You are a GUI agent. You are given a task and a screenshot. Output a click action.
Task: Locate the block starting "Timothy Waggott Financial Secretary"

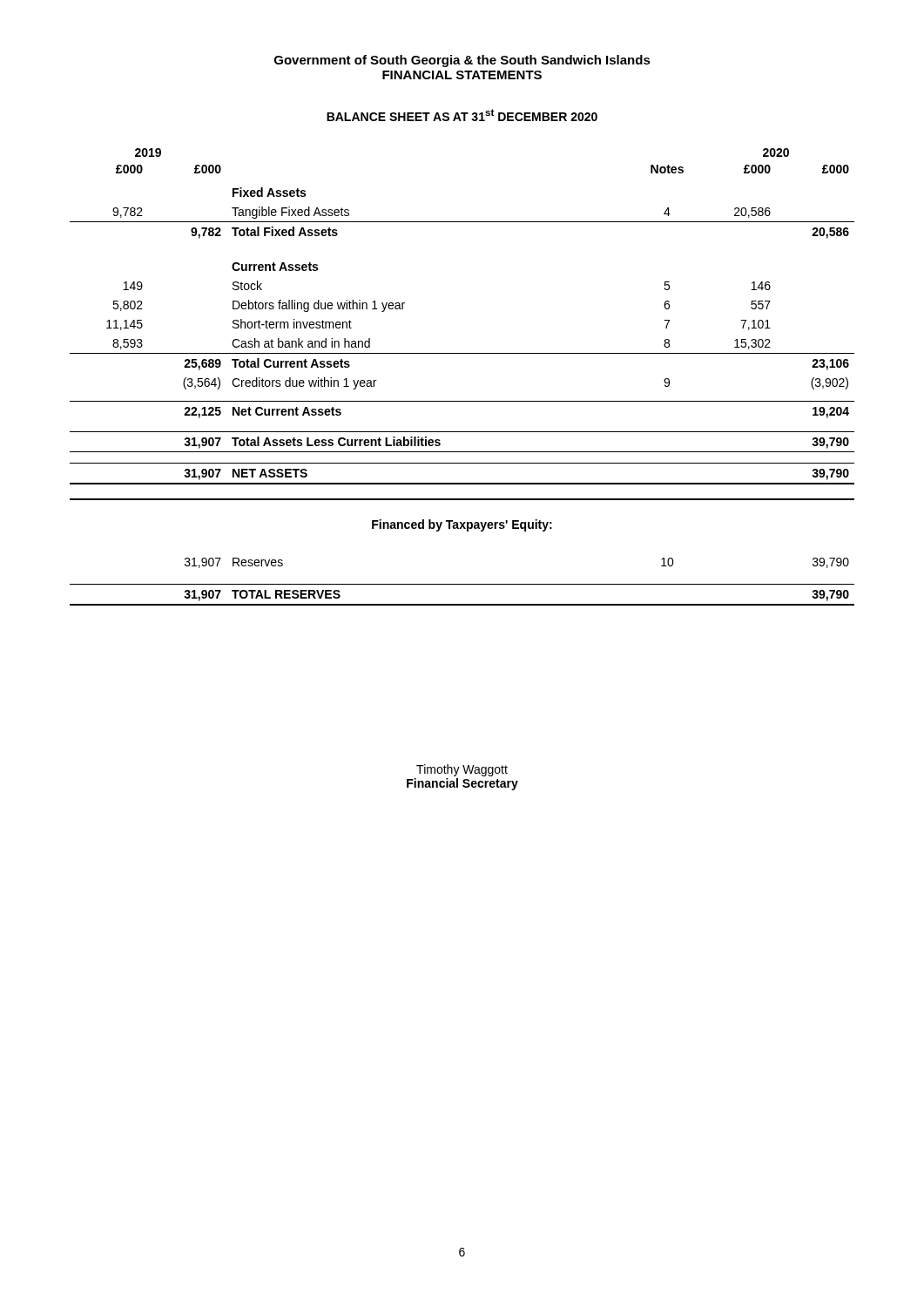[462, 776]
